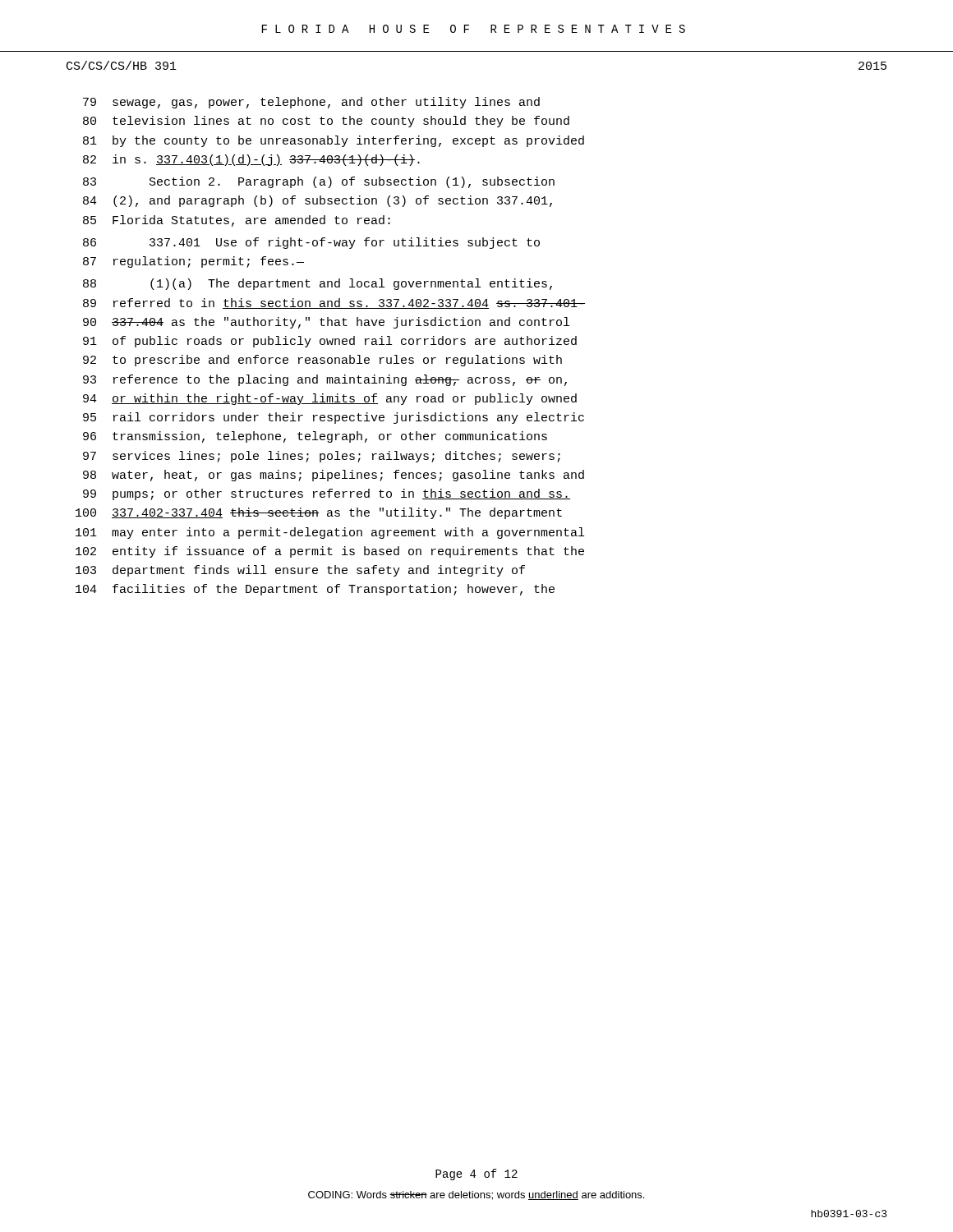
Task: Find the text block that reads "79sewage, gas, power, telephone, and other"
Action: point(476,132)
